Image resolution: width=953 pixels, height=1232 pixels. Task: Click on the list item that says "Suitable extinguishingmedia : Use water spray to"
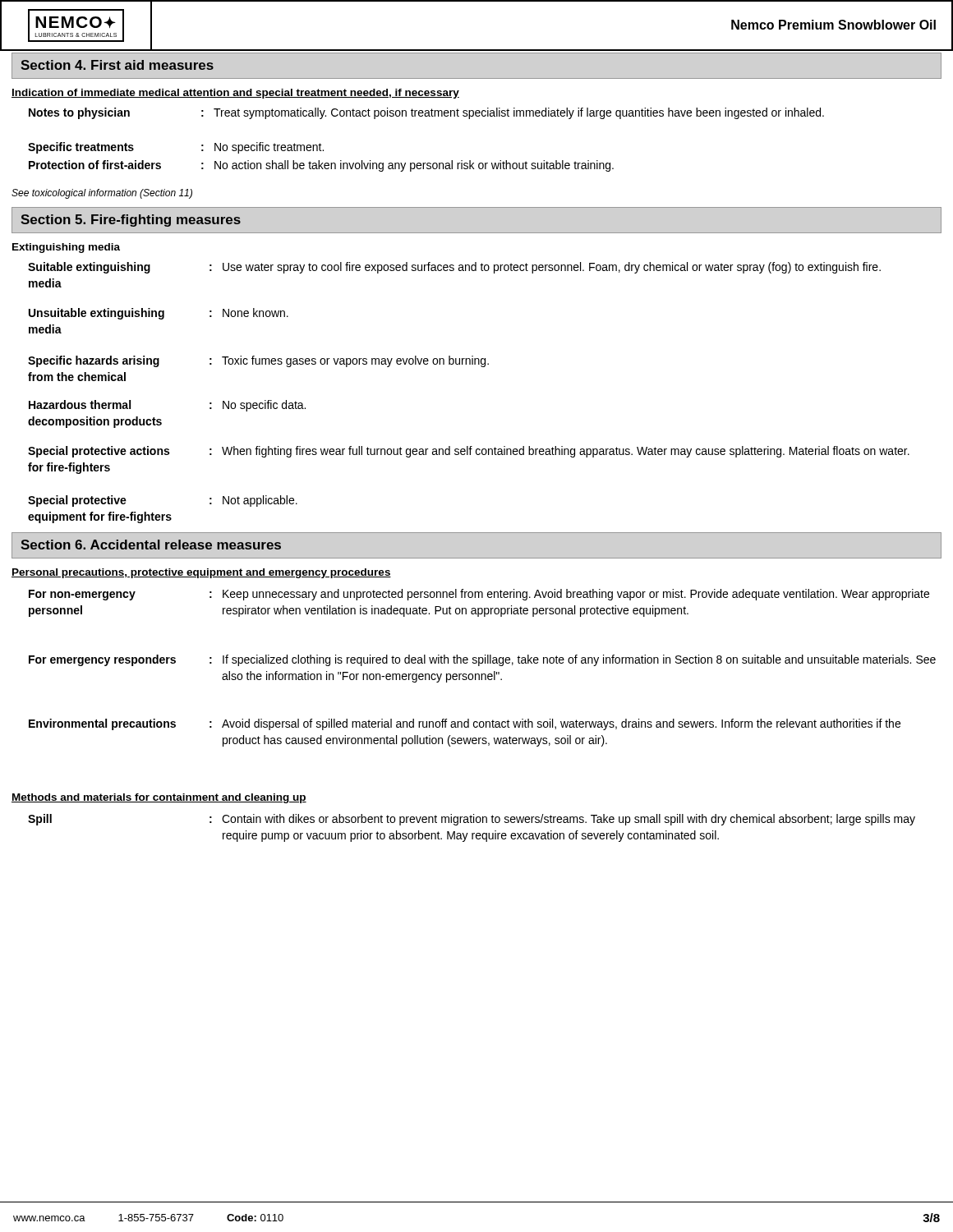point(476,276)
